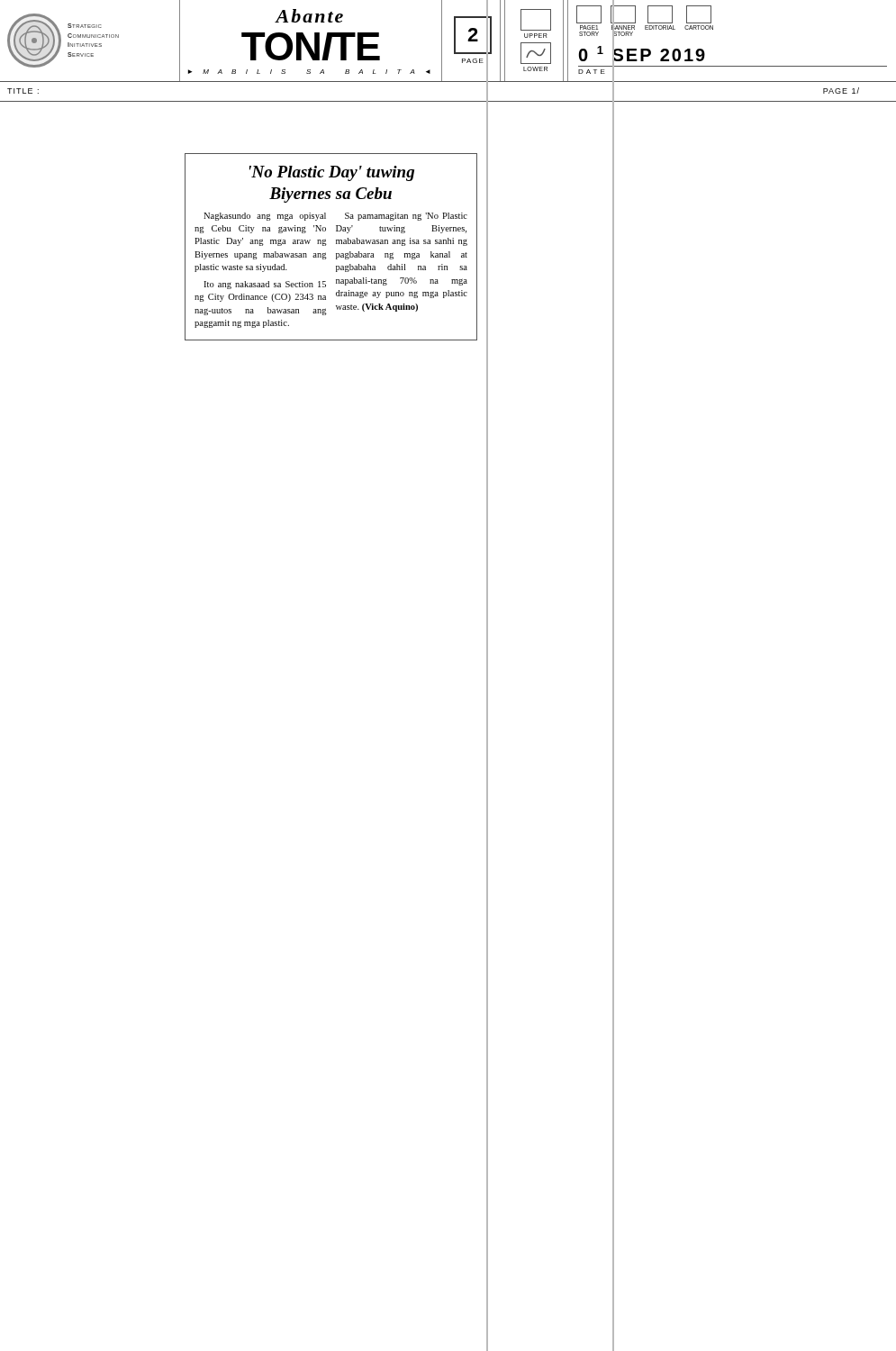This screenshot has width=896, height=1351.
Task: Locate the block of text that opens with "Nagkasundo ang mga opisyal ng"
Action: [331, 270]
